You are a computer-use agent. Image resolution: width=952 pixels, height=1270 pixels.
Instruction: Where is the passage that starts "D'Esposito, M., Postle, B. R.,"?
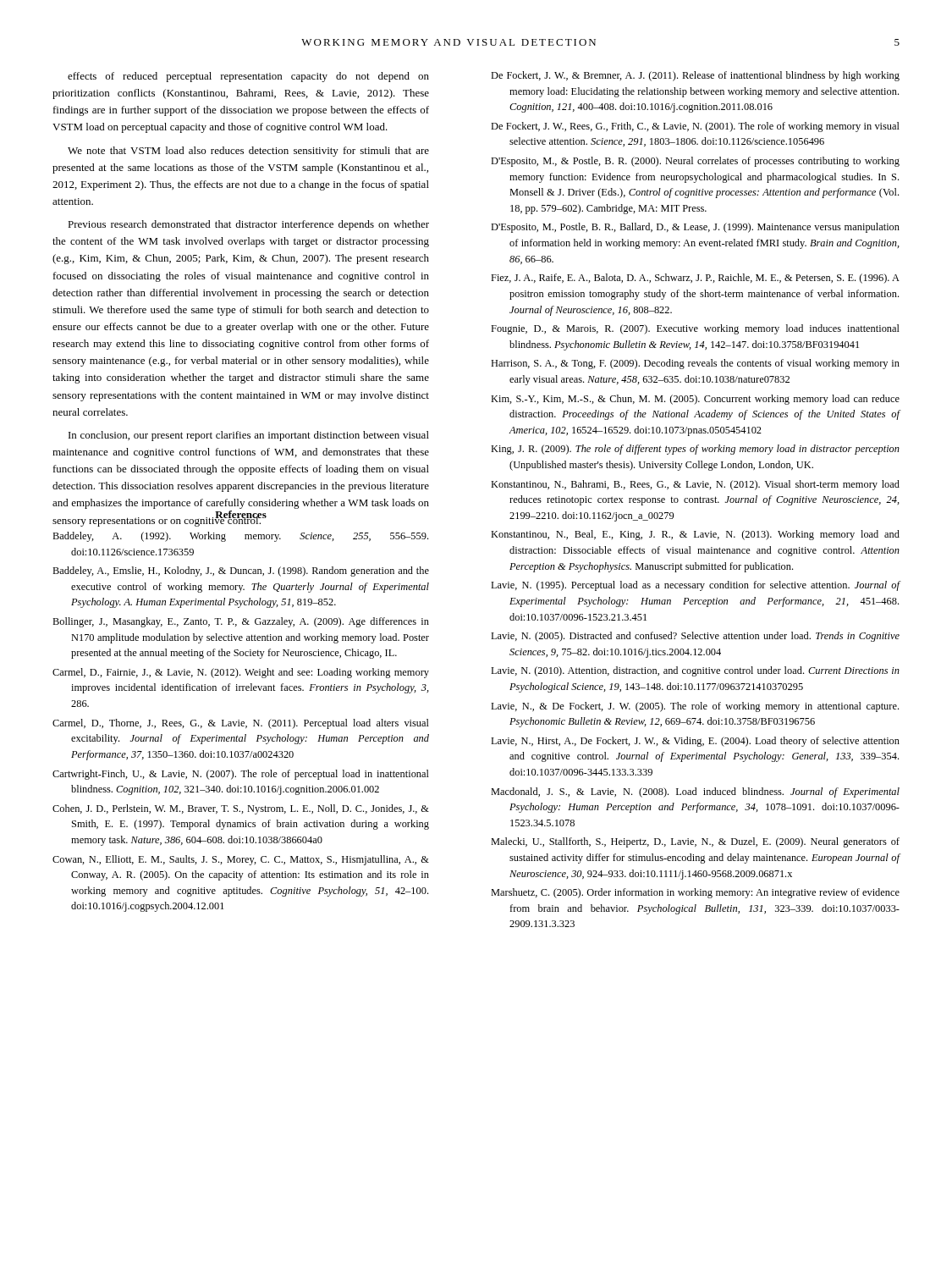click(x=695, y=243)
